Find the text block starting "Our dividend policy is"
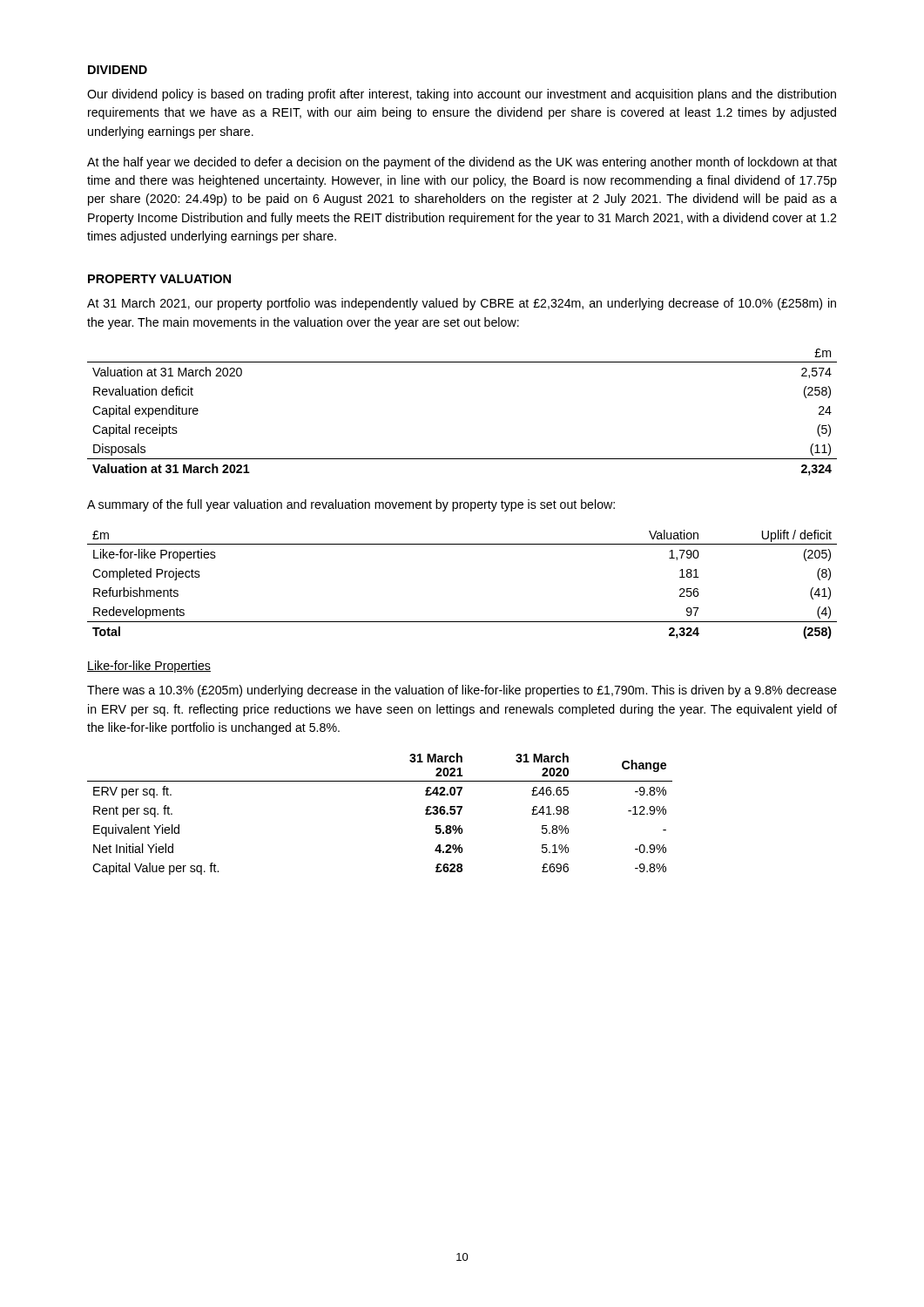Image resolution: width=924 pixels, height=1307 pixels. pyautogui.click(x=462, y=113)
